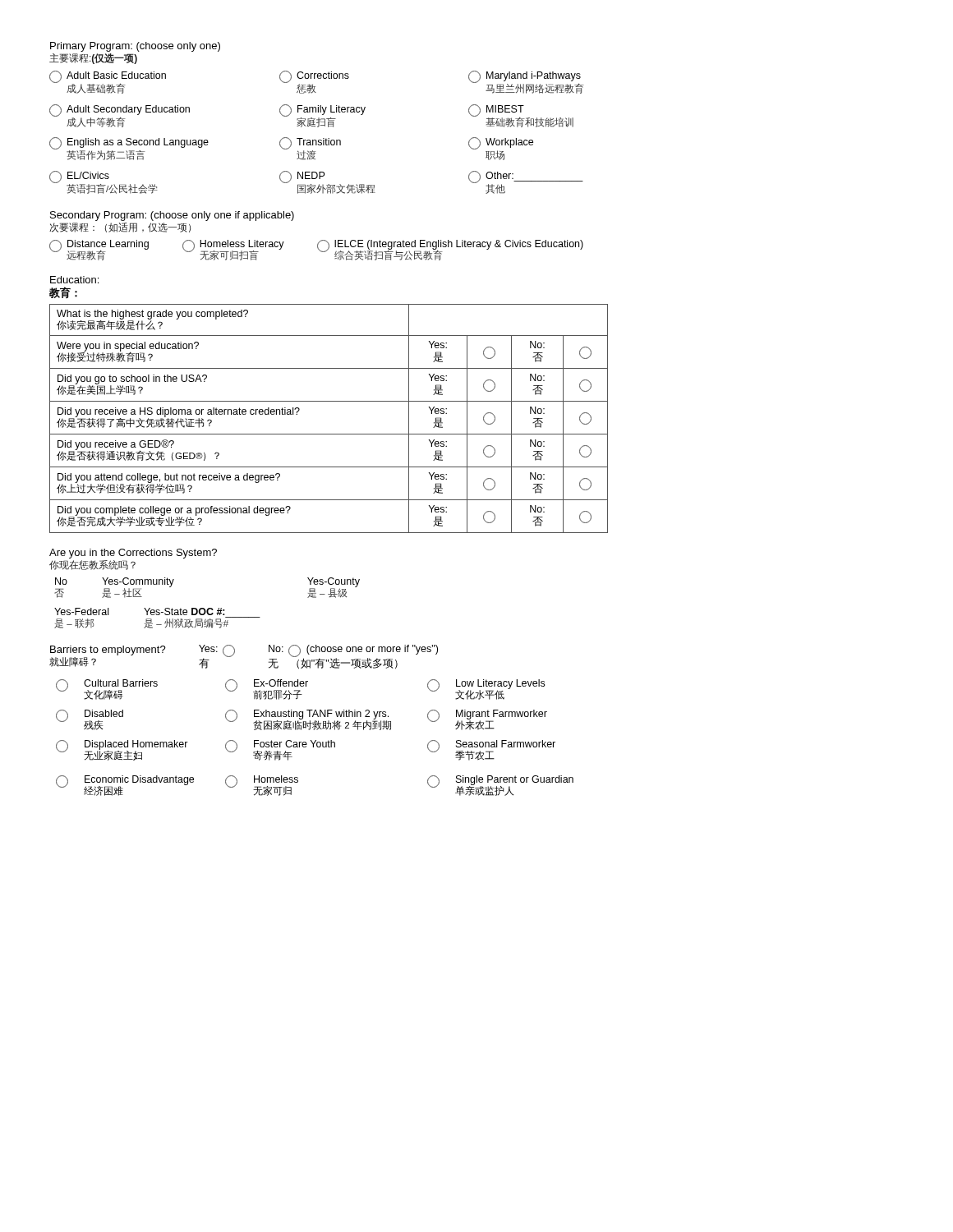Click on the list item containing "Adult Basic Education成人基础教育 Adult Secondary Education成人中等教育 English as"
This screenshot has height=1232, width=953.
(x=476, y=136)
